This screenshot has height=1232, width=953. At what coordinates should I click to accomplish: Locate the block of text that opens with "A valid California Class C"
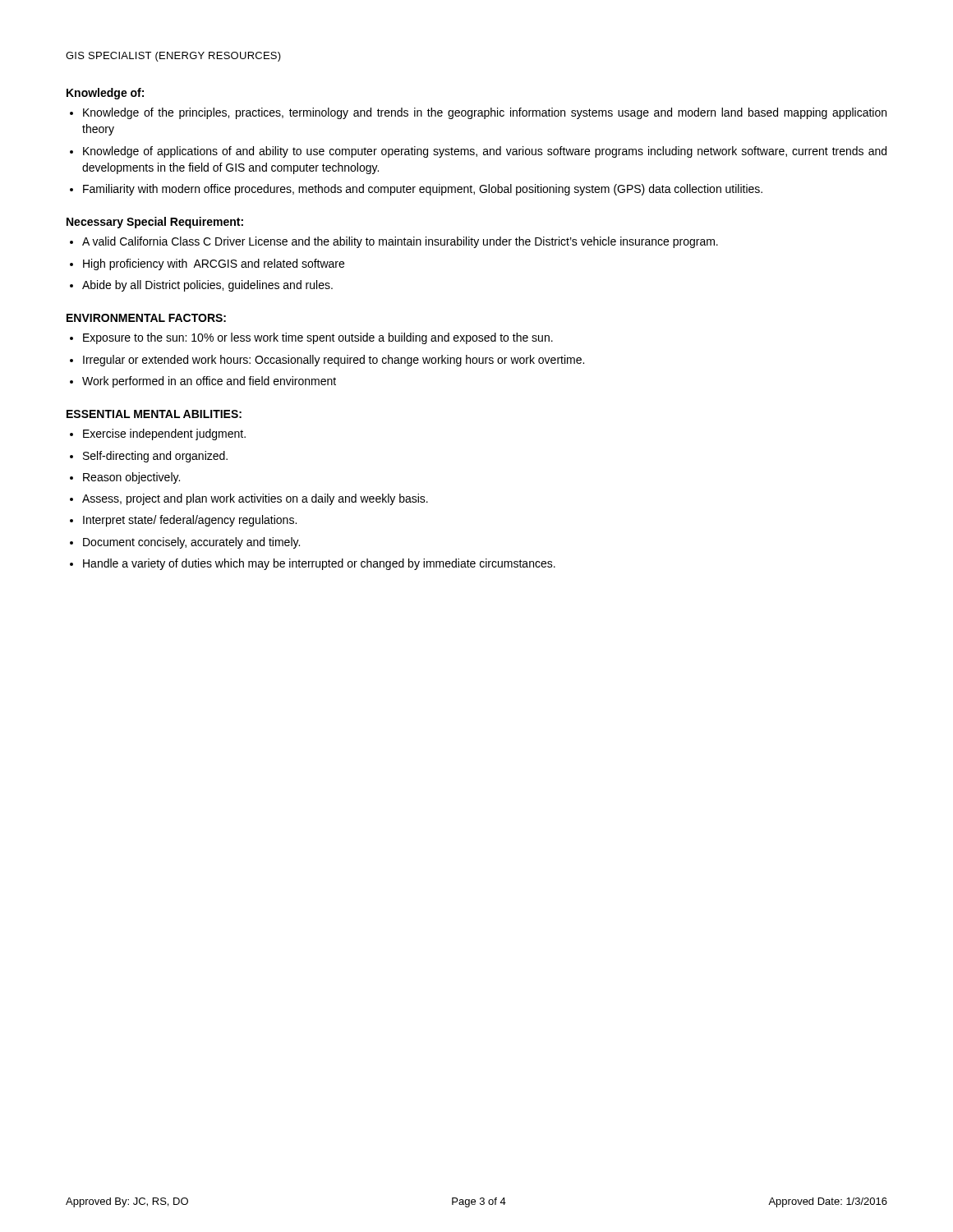coord(400,242)
